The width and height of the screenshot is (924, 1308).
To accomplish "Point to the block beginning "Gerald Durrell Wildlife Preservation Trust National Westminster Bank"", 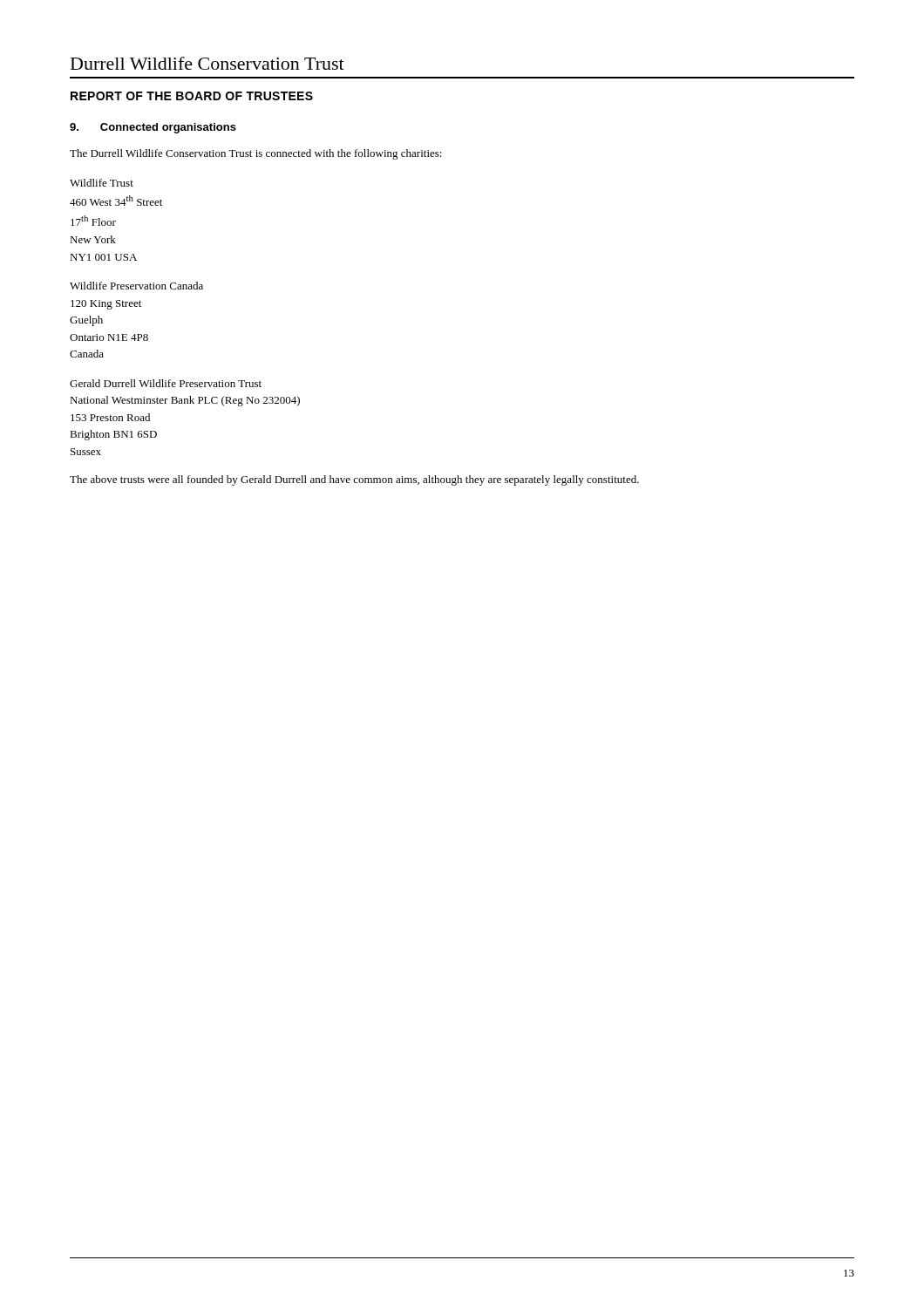I will click(x=166, y=383).
